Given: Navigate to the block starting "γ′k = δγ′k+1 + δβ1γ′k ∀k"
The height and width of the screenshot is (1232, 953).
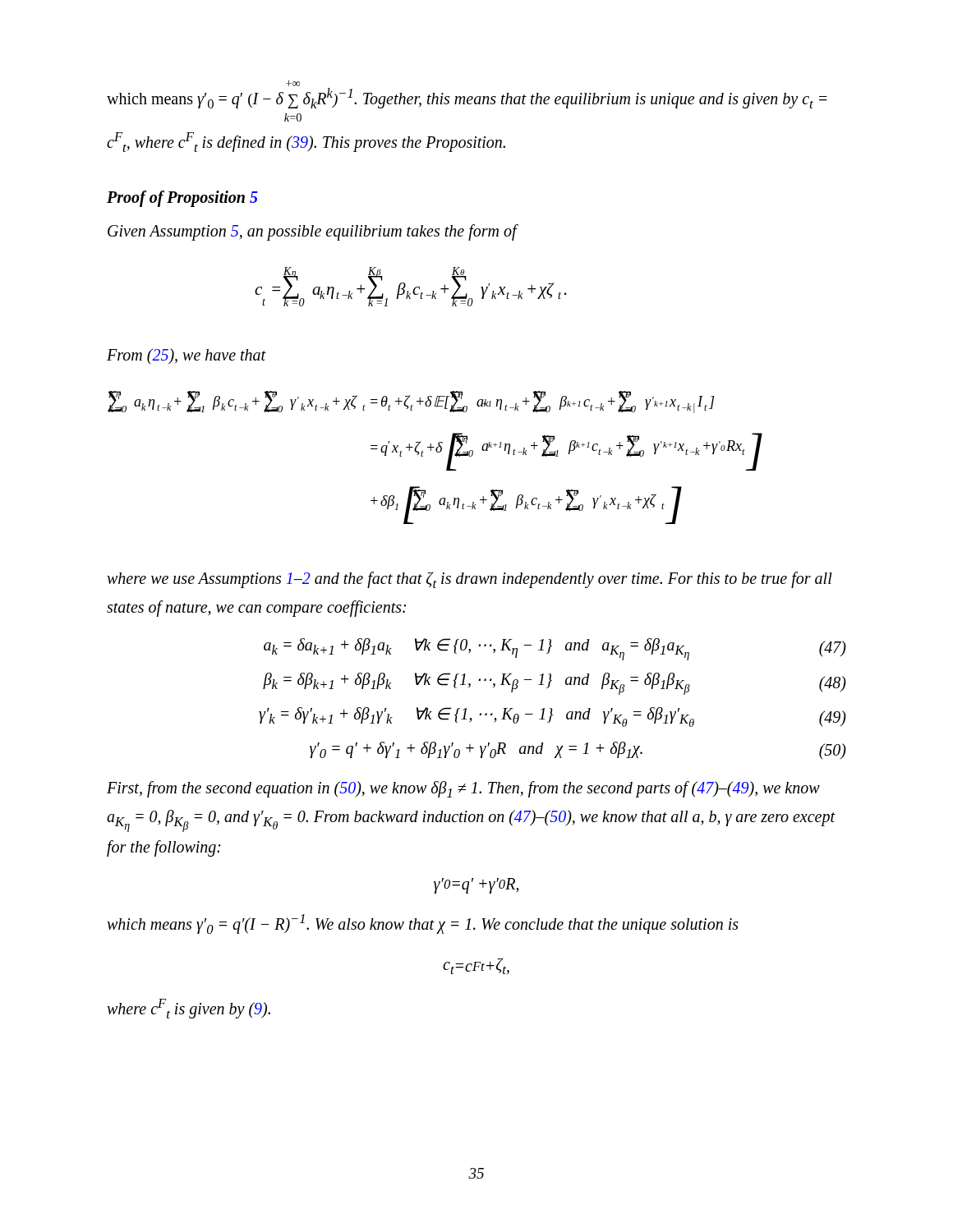Looking at the screenshot, I should pyautogui.click(x=476, y=718).
